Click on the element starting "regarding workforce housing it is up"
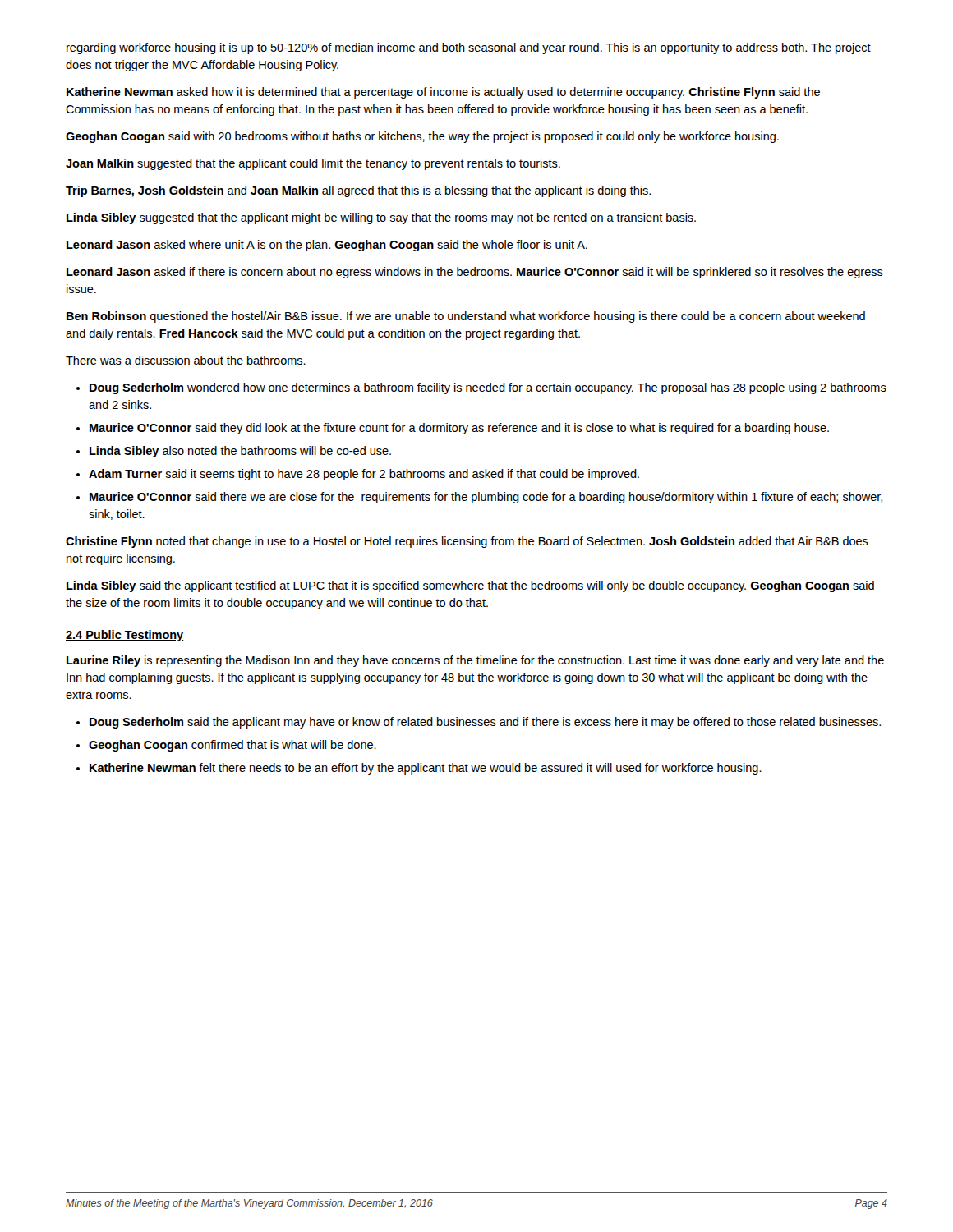The width and height of the screenshot is (953, 1232). click(476, 57)
